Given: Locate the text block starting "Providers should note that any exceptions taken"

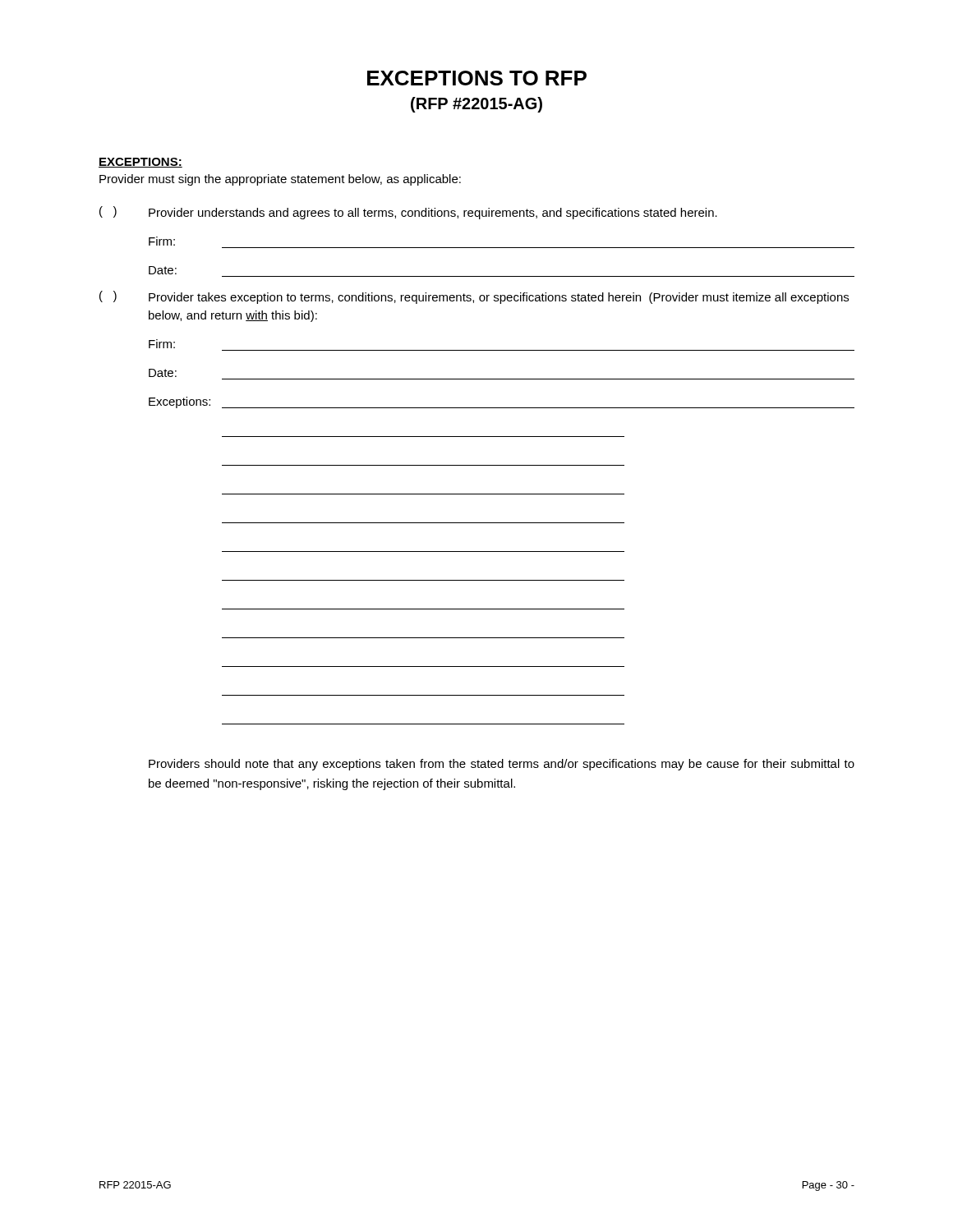Looking at the screenshot, I should tap(501, 773).
